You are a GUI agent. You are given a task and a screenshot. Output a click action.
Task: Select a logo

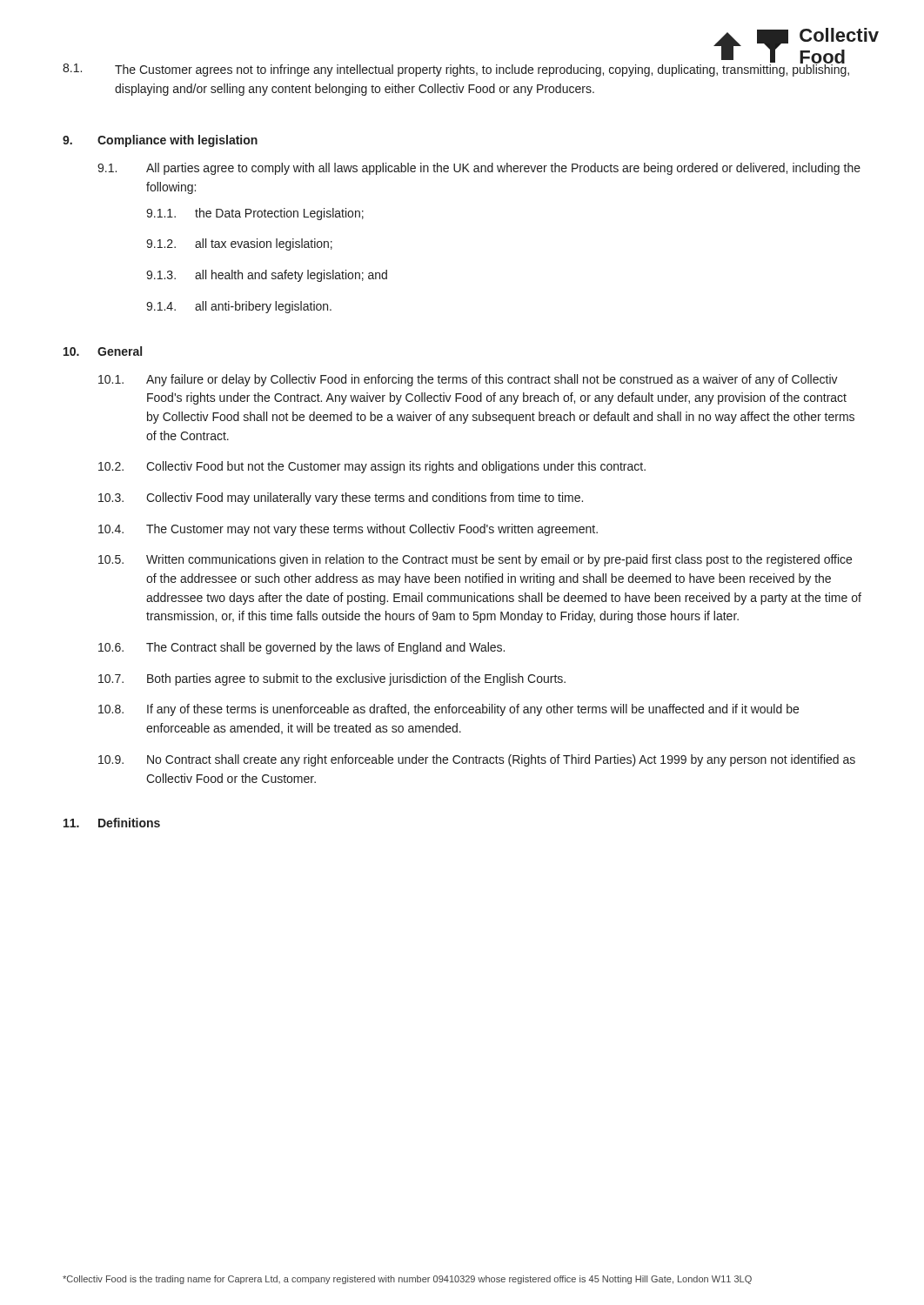[x=794, y=46]
